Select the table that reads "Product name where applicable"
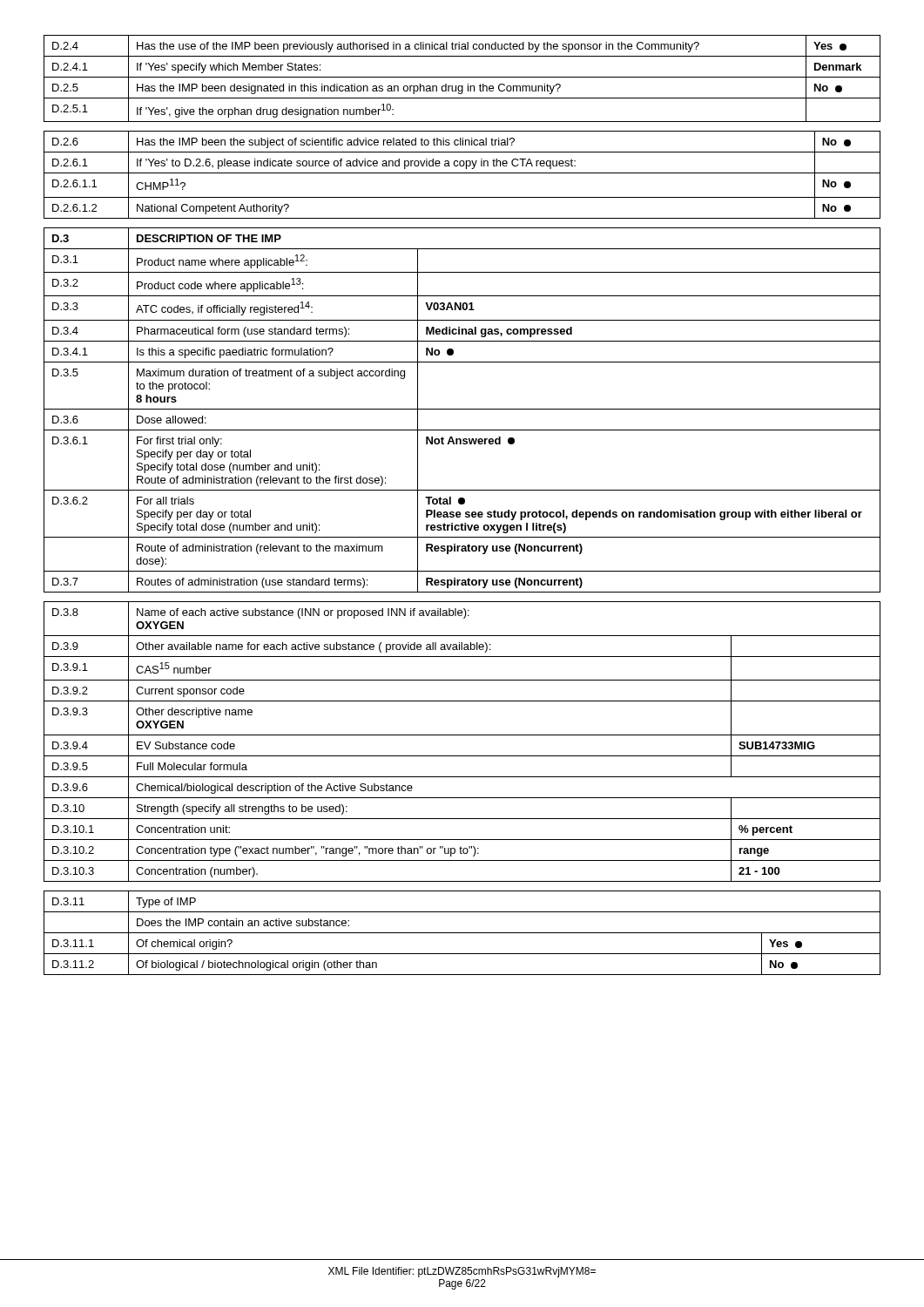Viewport: 924px width, 1307px height. (462, 410)
